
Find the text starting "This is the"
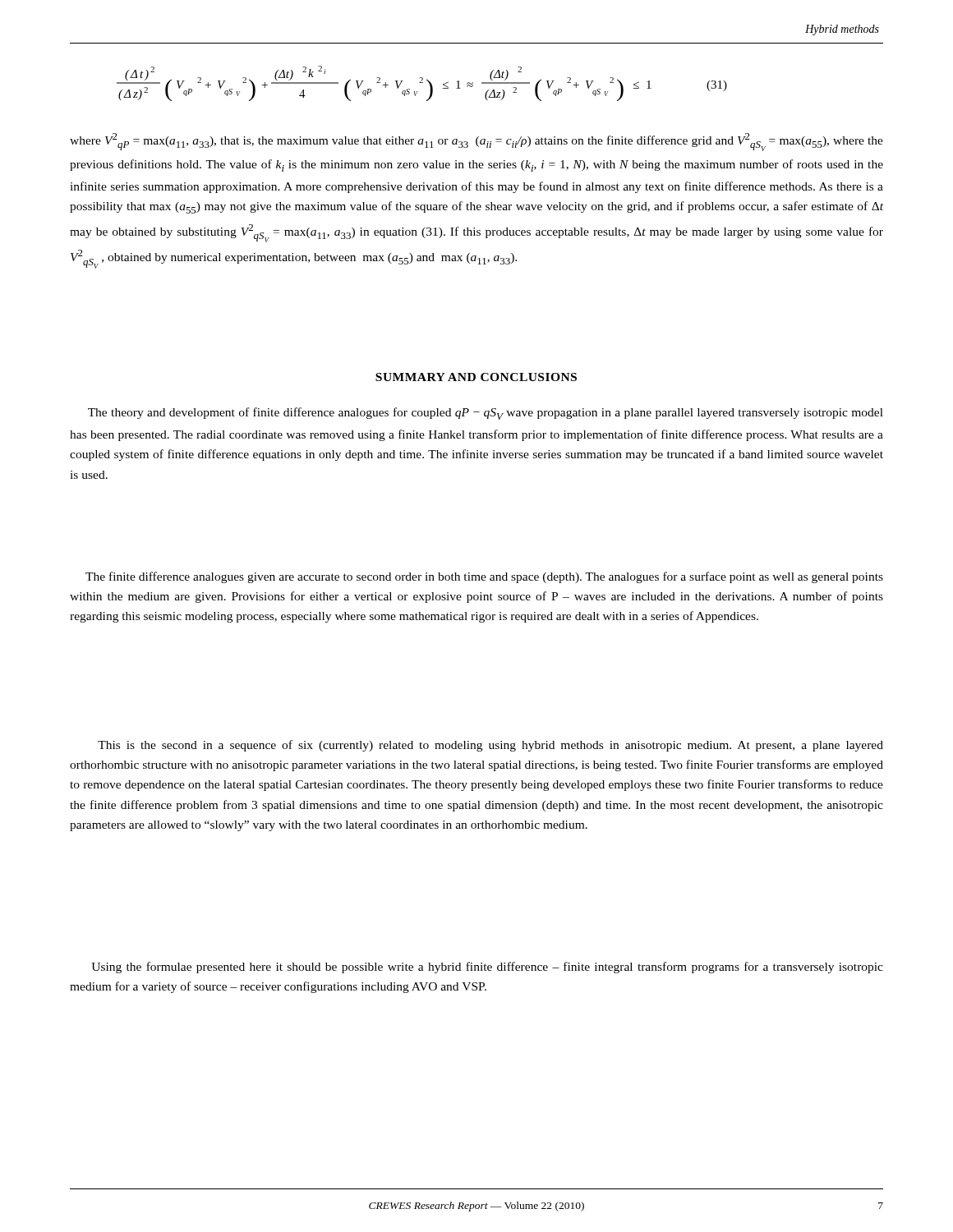click(x=476, y=784)
